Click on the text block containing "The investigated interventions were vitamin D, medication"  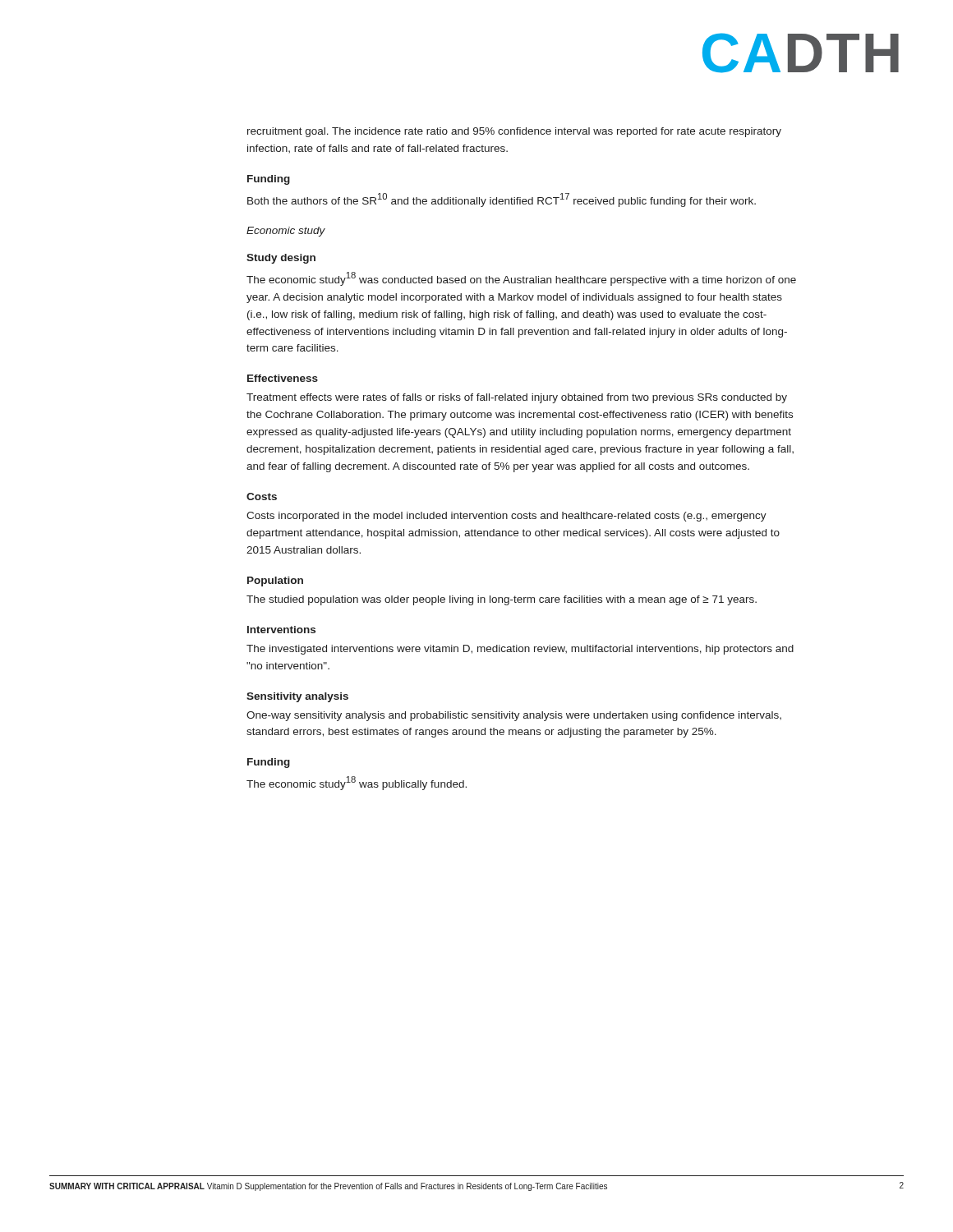[520, 657]
